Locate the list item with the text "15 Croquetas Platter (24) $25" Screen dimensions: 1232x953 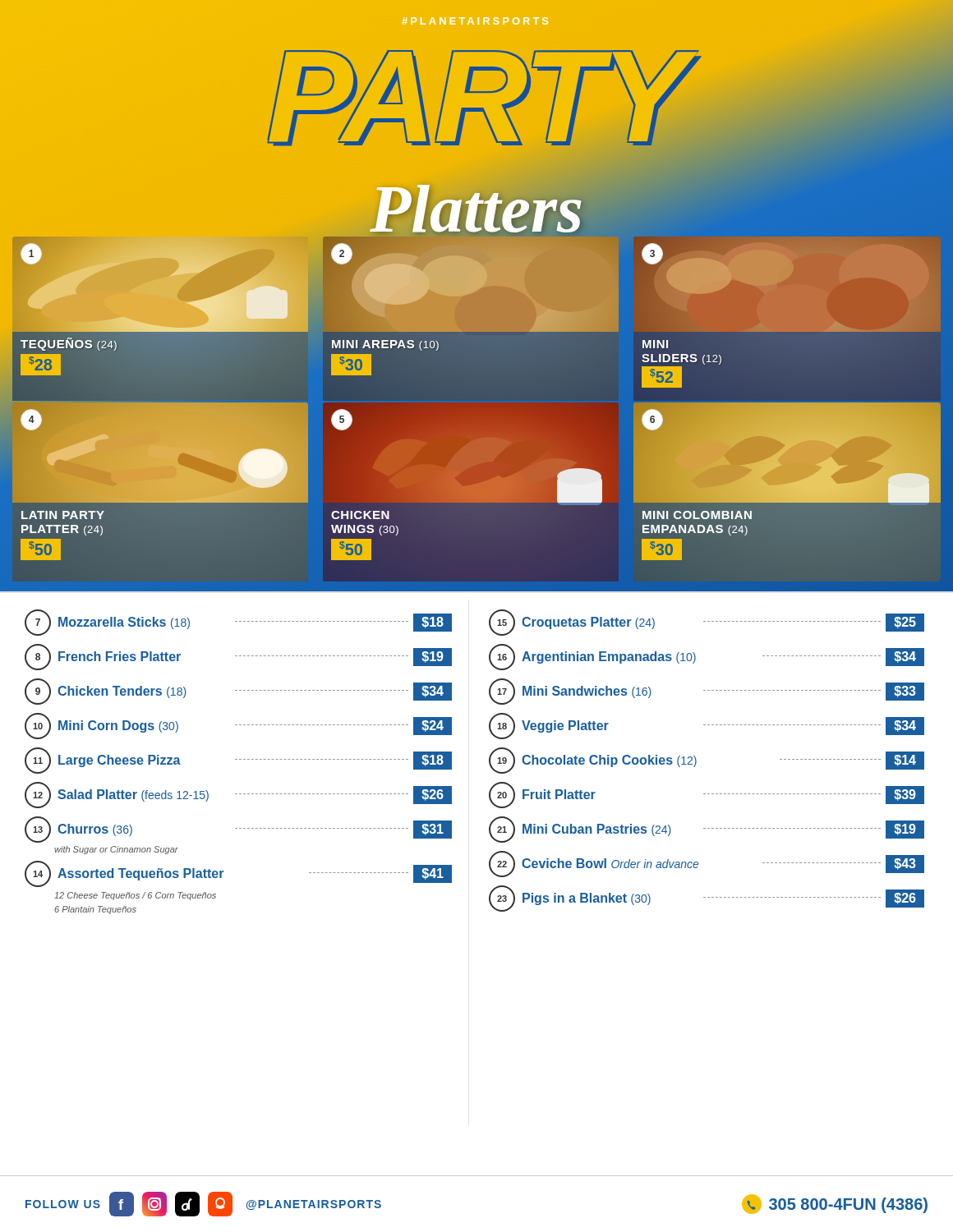[x=707, y=623]
